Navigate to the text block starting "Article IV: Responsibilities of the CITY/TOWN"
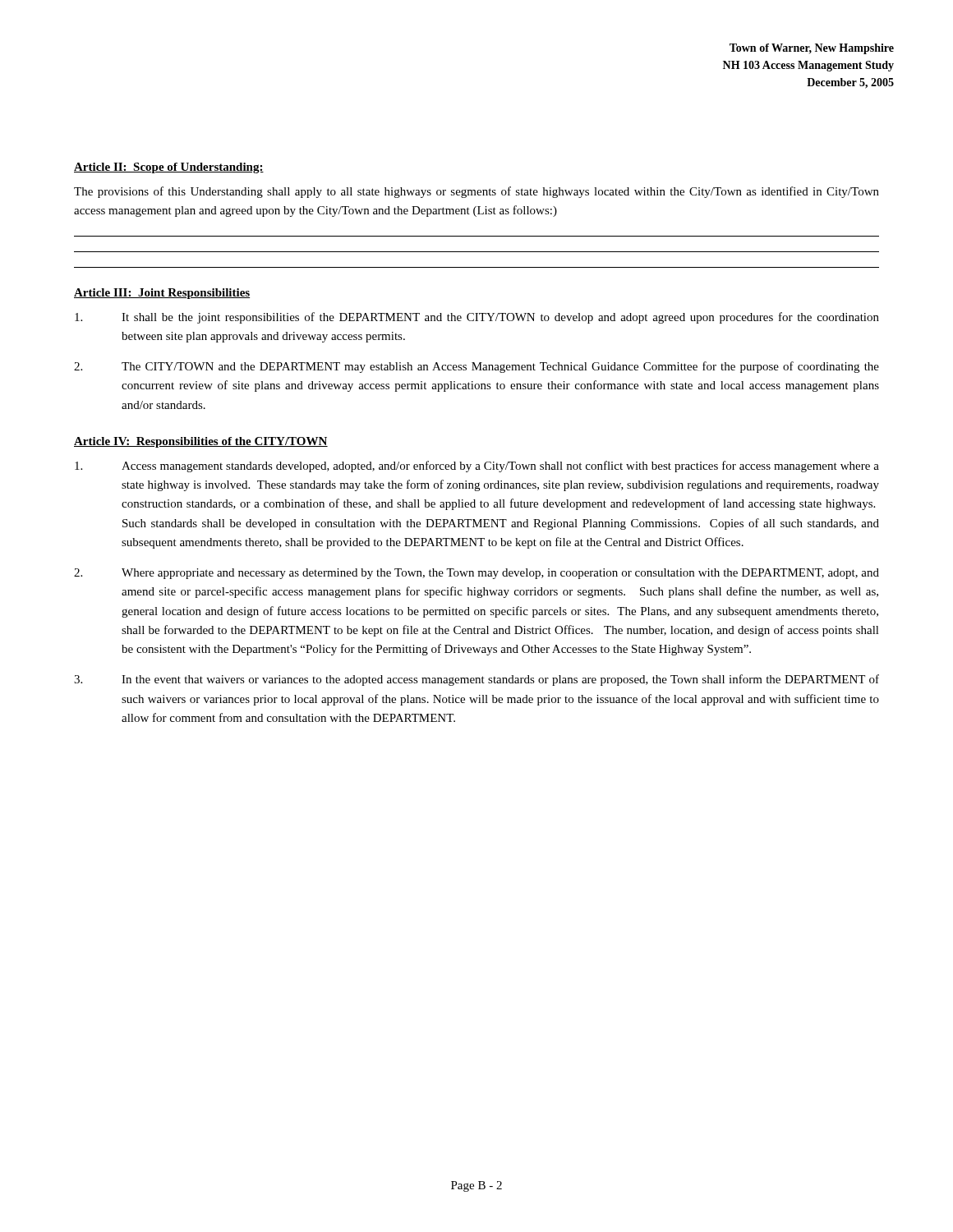 click(201, 441)
